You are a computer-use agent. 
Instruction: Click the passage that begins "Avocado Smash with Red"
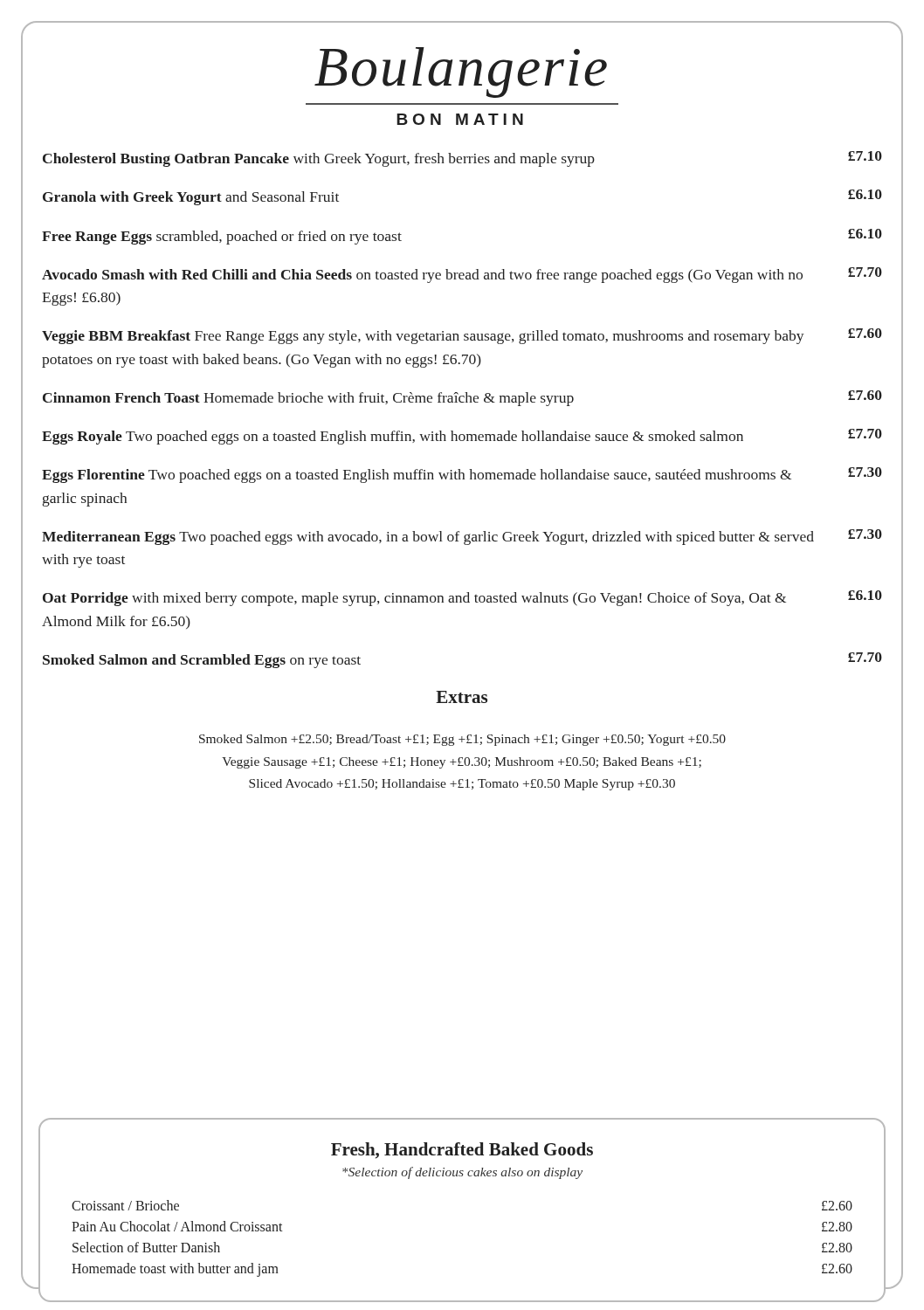click(x=462, y=286)
